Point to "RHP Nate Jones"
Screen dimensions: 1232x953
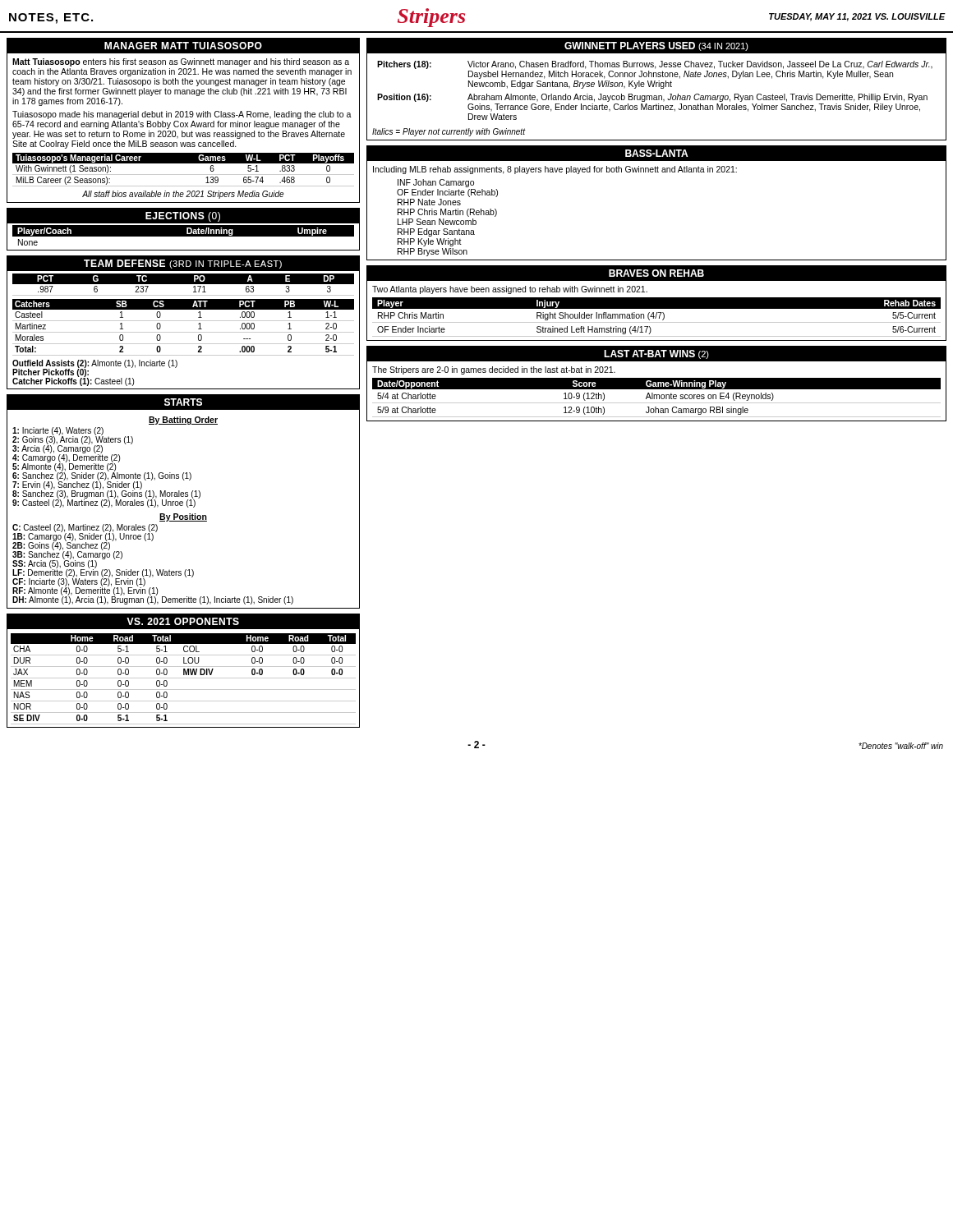[429, 202]
